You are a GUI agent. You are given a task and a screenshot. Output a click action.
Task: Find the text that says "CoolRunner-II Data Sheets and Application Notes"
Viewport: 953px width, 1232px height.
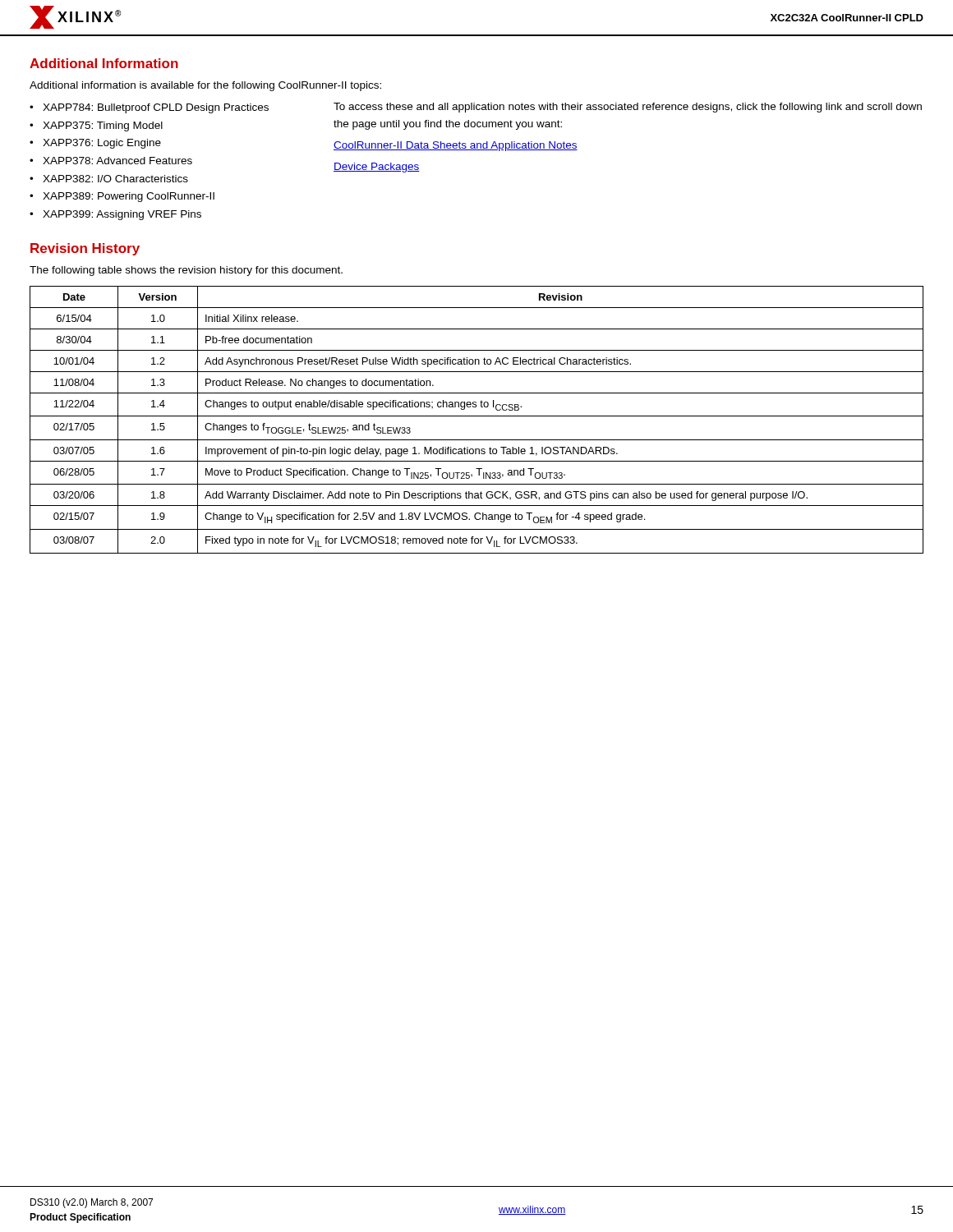[x=455, y=145]
